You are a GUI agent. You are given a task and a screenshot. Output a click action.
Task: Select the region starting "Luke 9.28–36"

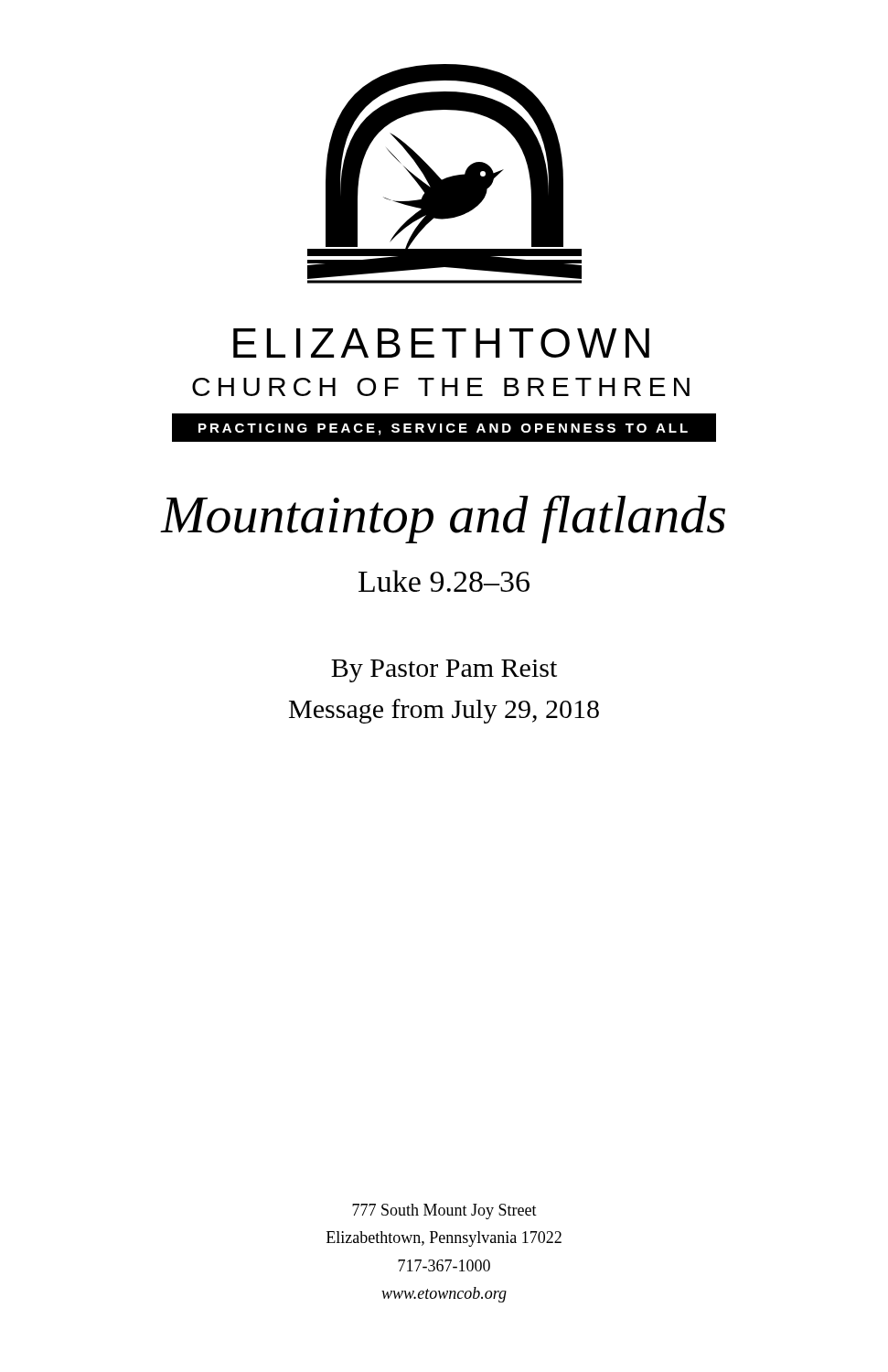coord(444,581)
